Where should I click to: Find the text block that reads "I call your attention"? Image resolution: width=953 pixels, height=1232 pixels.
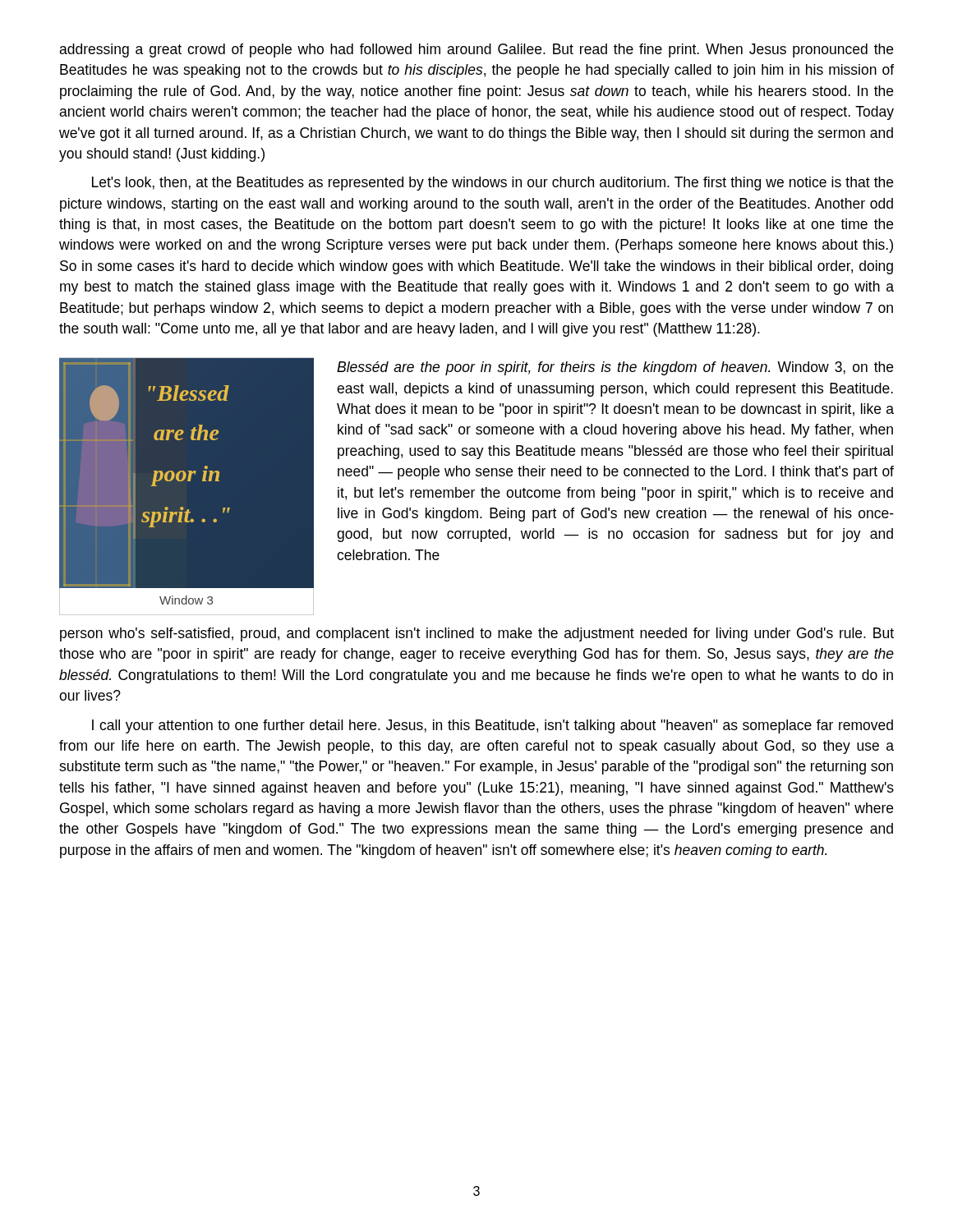476,788
